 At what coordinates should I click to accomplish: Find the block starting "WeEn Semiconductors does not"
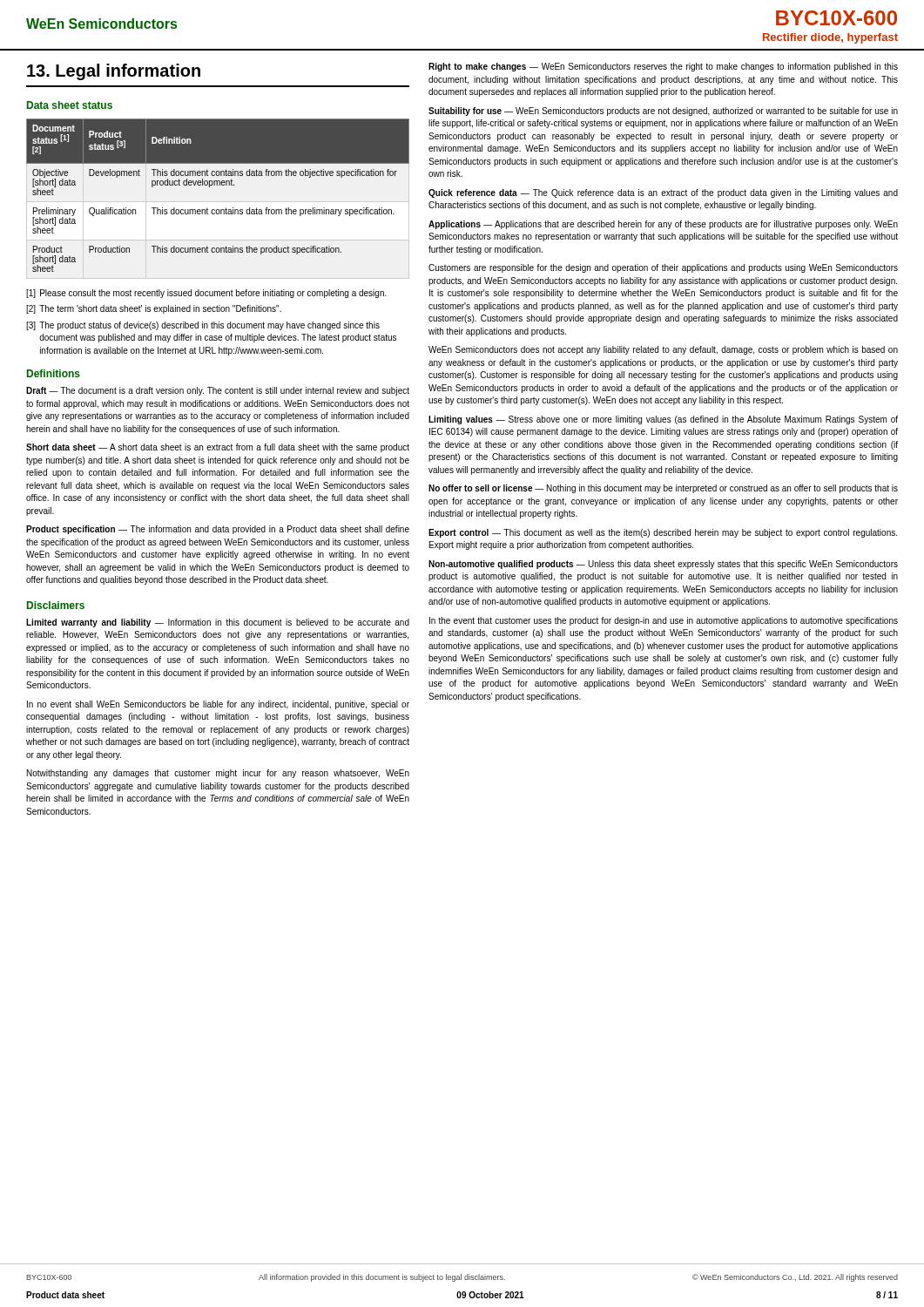tap(663, 375)
